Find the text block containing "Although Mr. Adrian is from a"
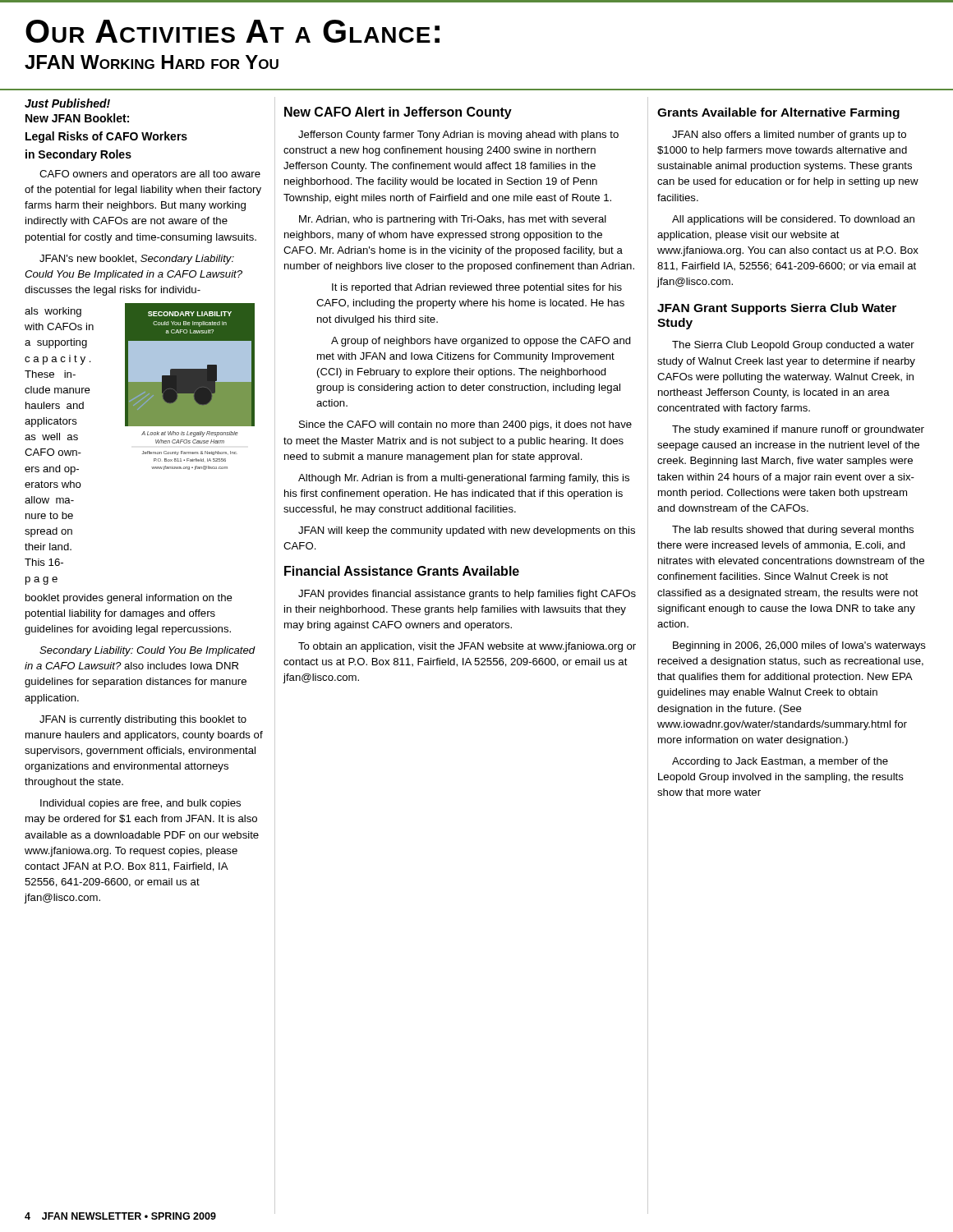This screenshot has width=953, height=1232. (457, 493)
